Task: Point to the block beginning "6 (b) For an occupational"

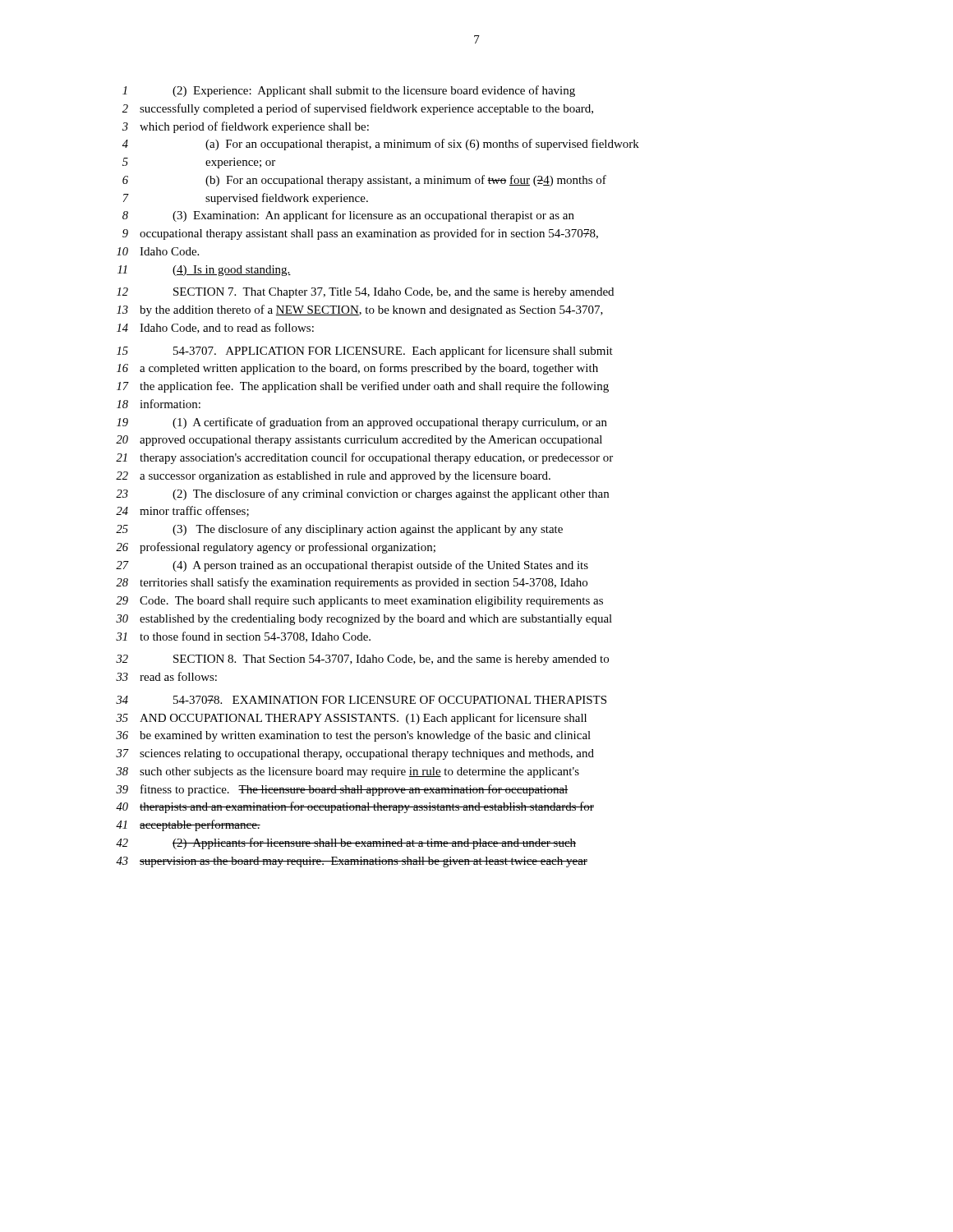Action: (492, 189)
